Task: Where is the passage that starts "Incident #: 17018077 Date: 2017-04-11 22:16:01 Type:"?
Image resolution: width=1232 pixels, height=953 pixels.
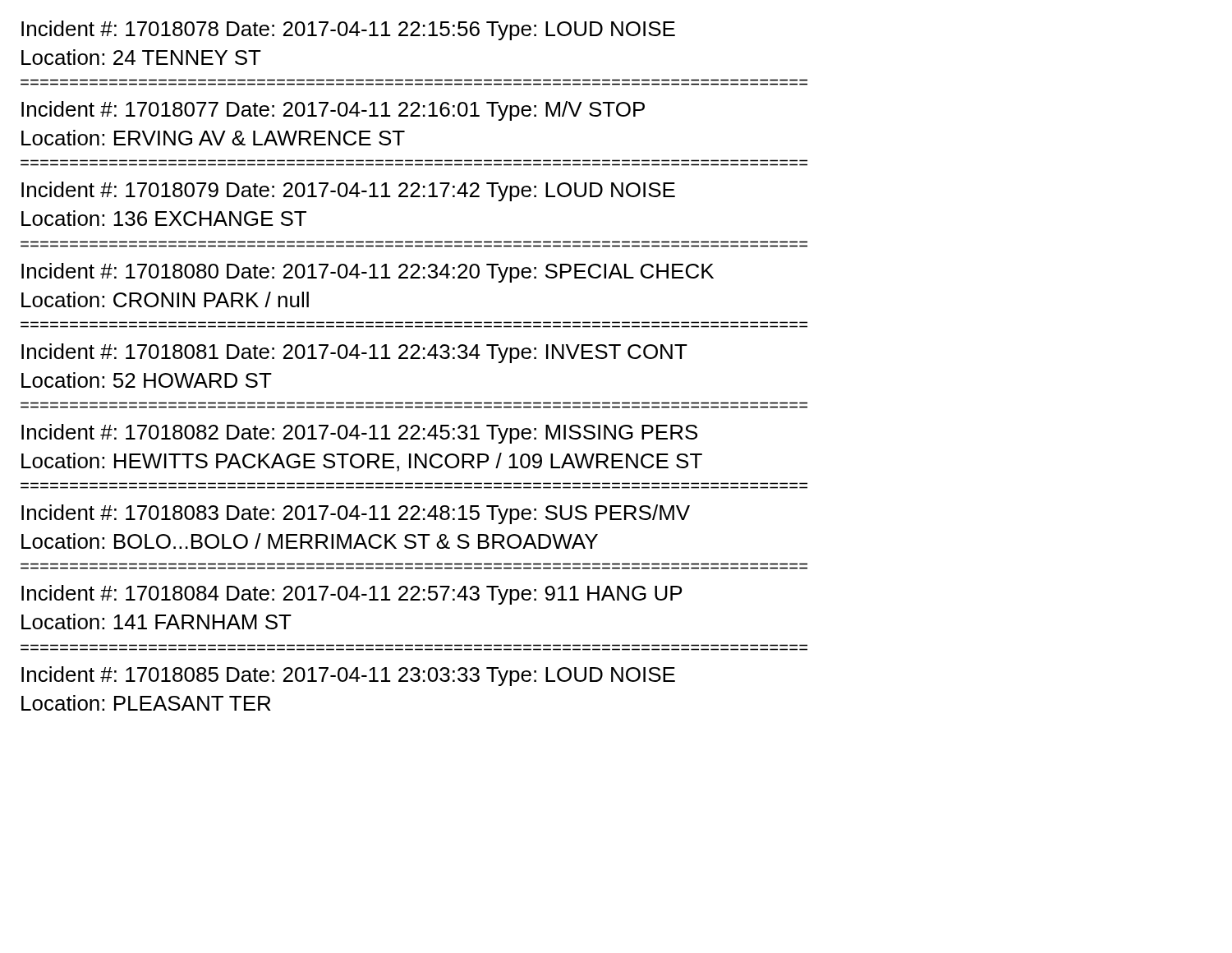Action: click(x=616, y=124)
